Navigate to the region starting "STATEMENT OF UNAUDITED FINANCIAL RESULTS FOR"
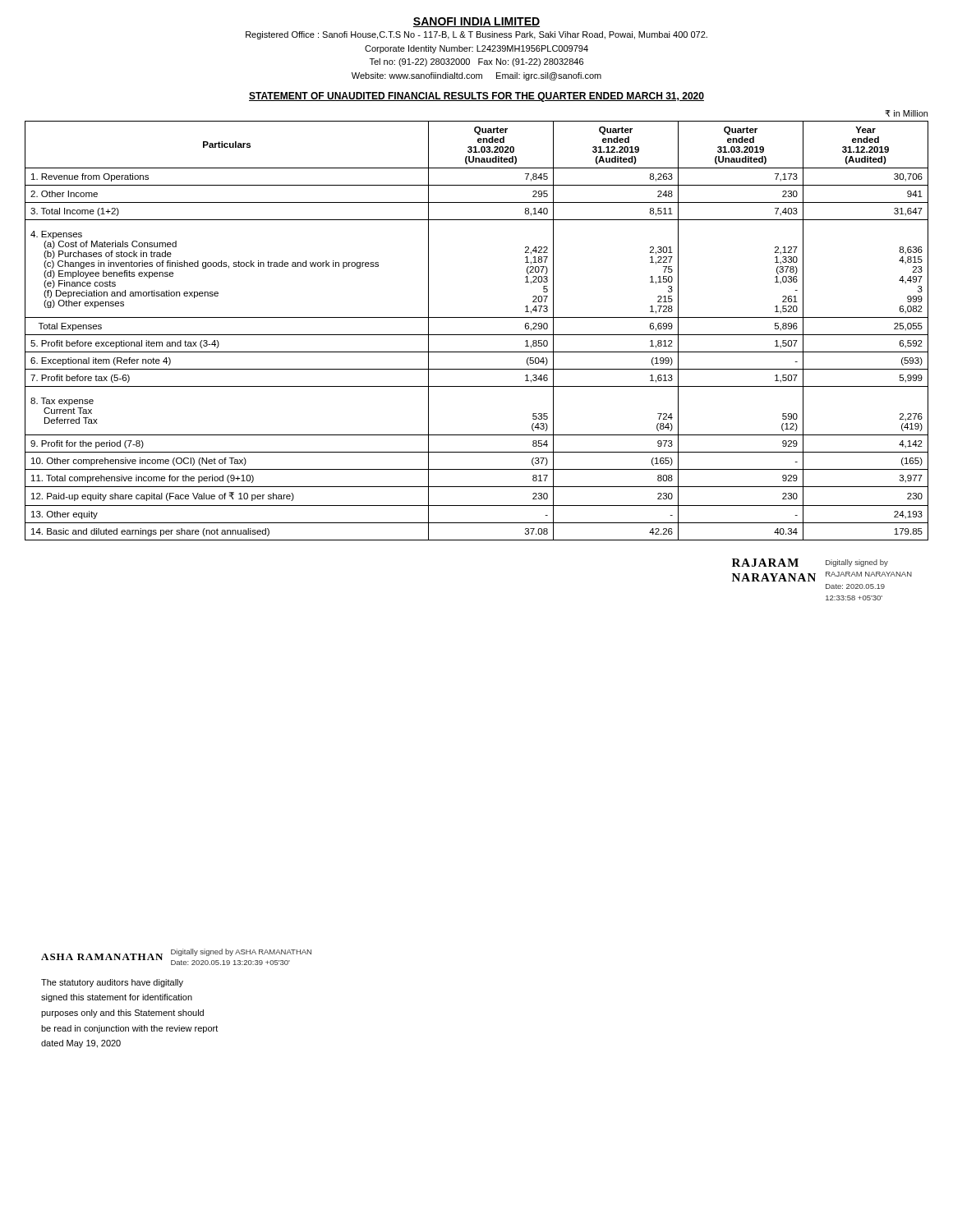This screenshot has height=1232, width=953. click(476, 96)
